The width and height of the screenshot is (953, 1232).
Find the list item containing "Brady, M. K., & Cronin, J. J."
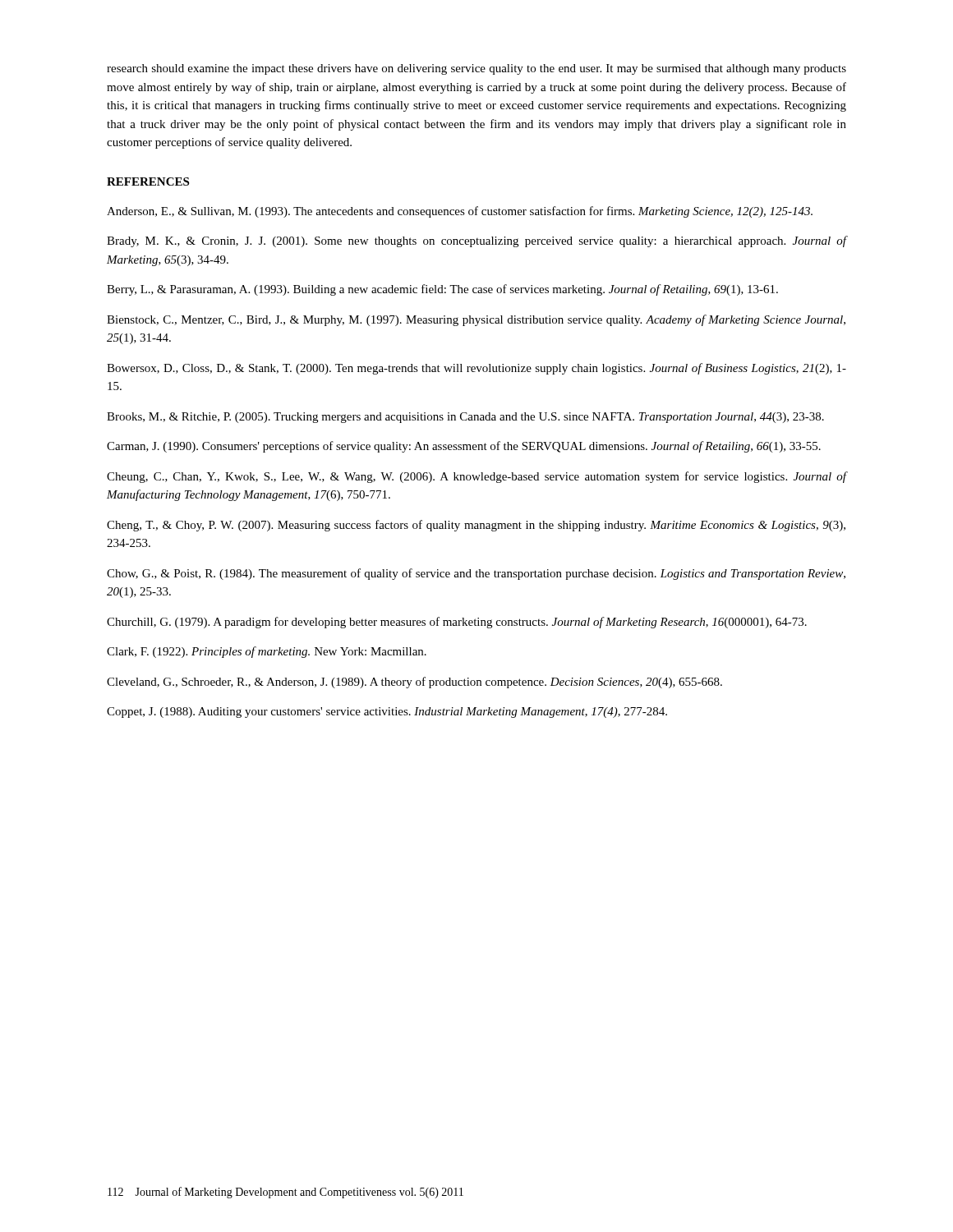coord(476,250)
